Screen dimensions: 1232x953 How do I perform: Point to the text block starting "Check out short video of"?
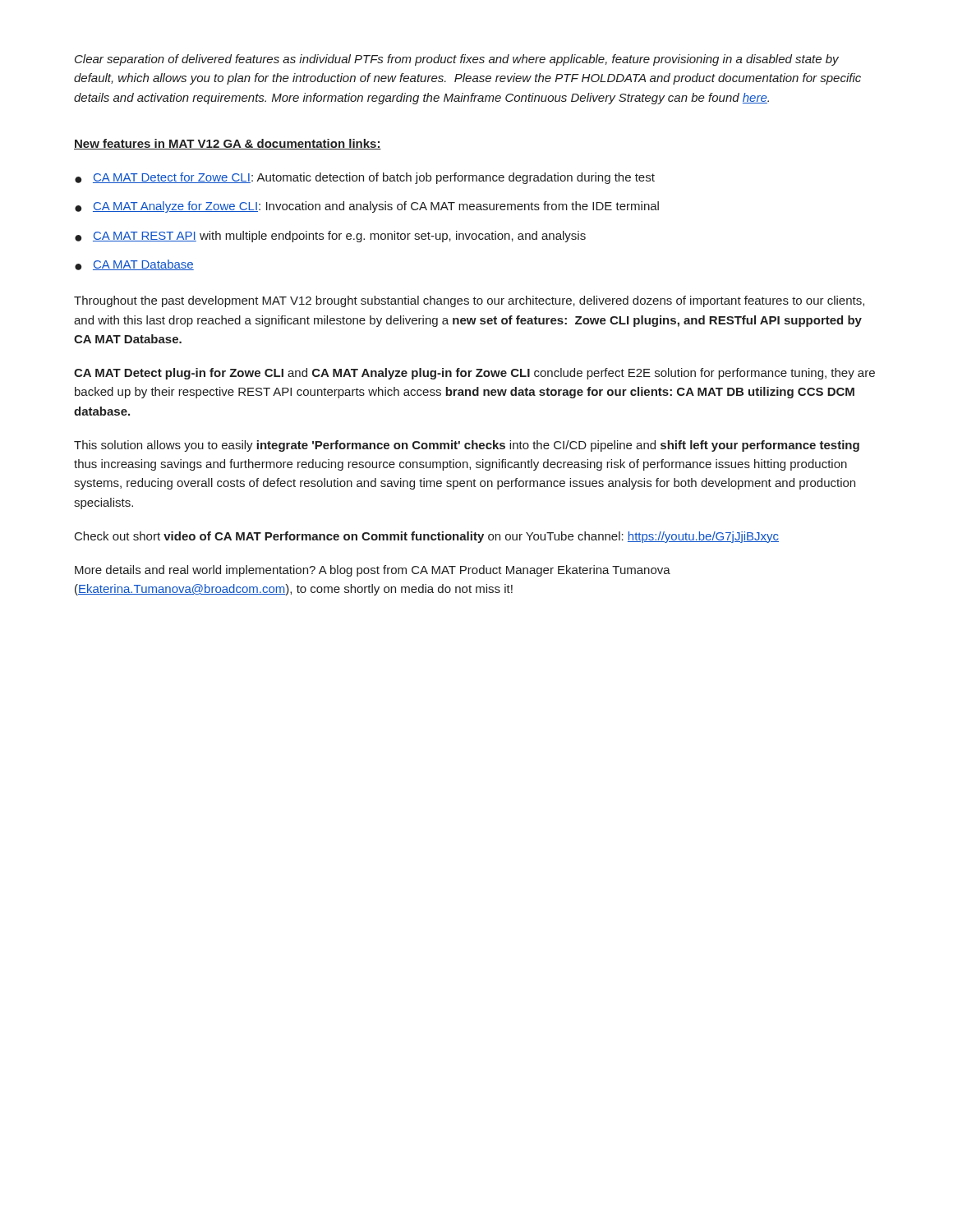pos(426,536)
